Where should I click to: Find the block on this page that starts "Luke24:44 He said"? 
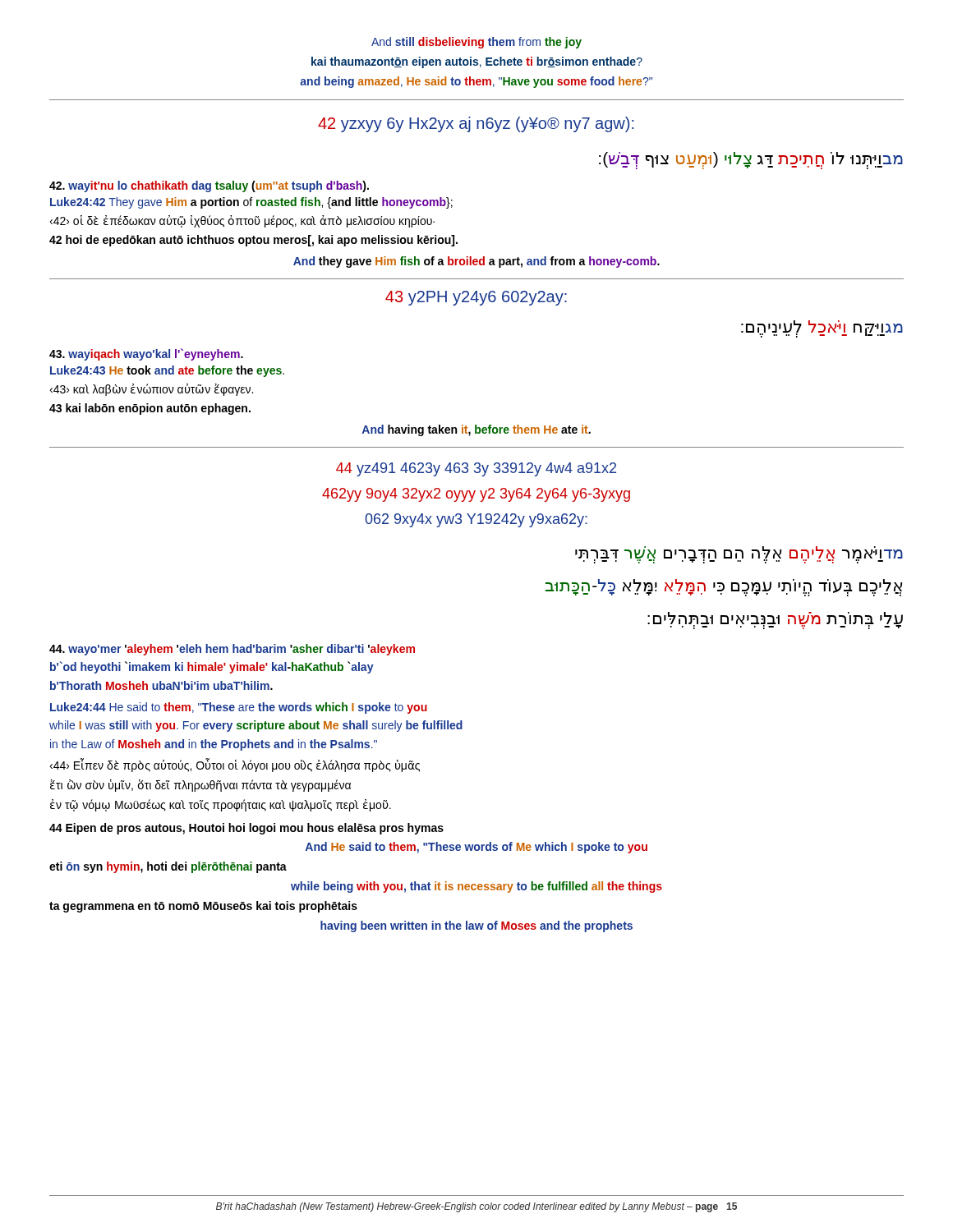[x=256, y=726]
